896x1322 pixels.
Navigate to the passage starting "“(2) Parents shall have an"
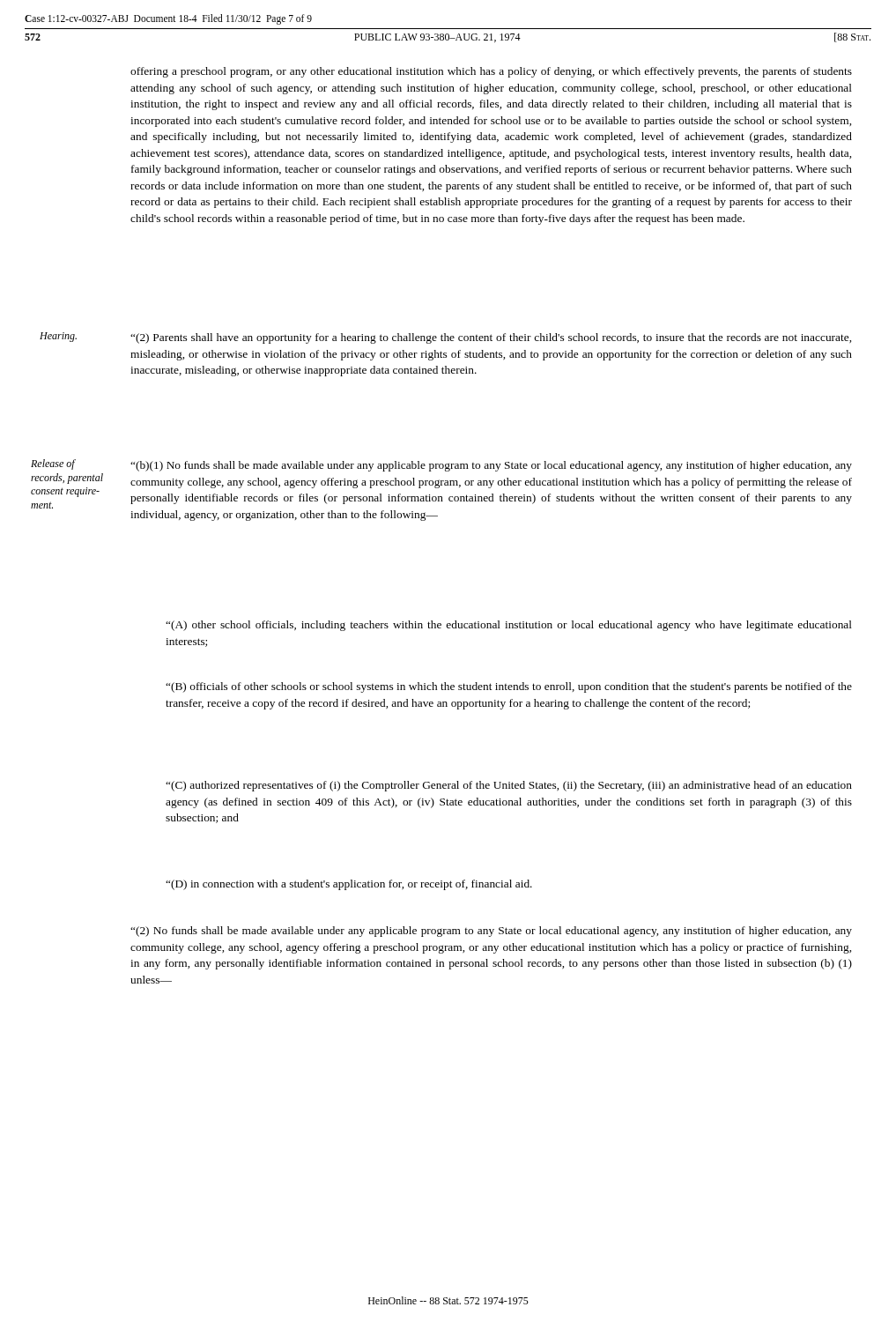click(x=491, y=353)
